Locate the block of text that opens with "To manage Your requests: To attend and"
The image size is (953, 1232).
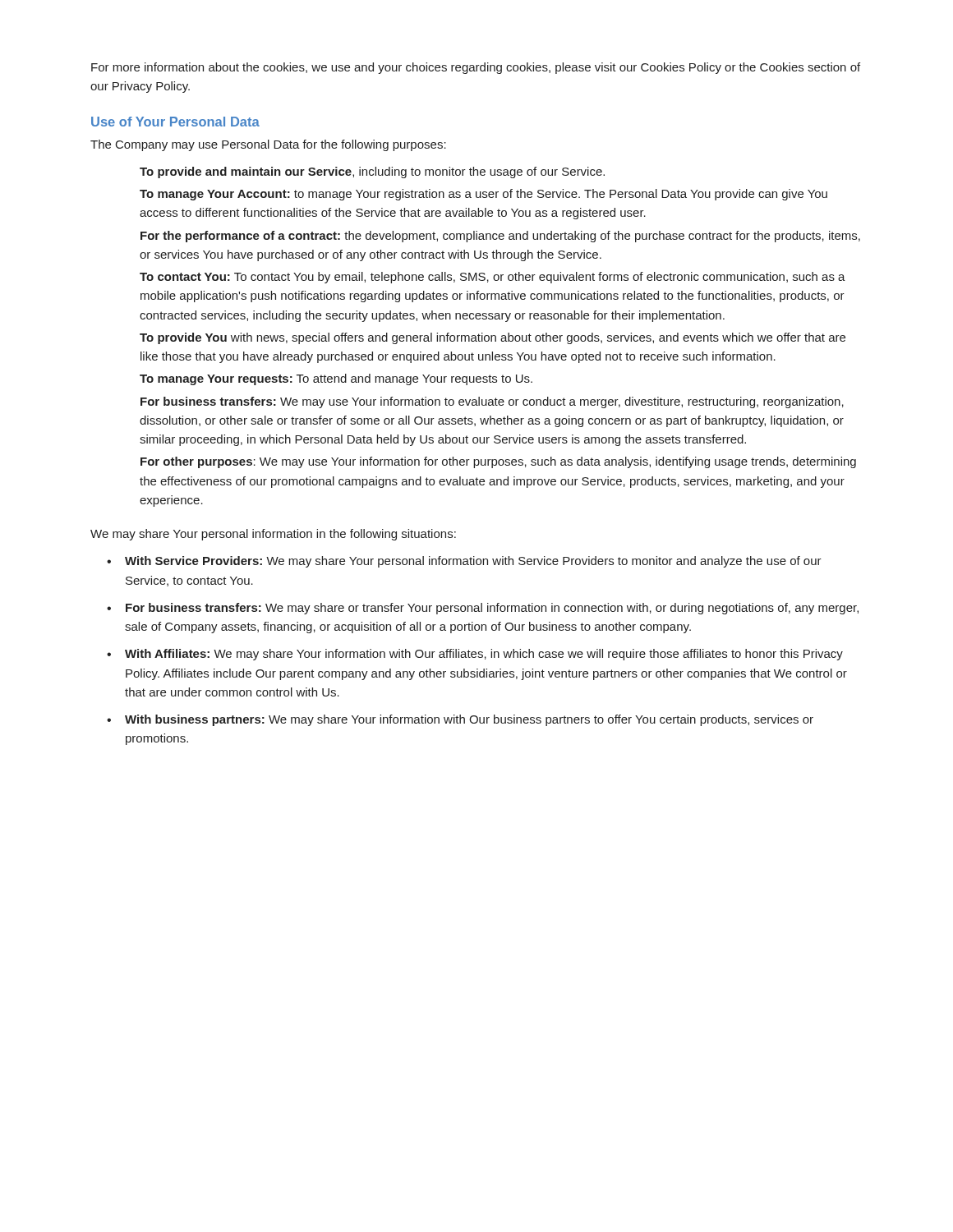tap(337, 378)
